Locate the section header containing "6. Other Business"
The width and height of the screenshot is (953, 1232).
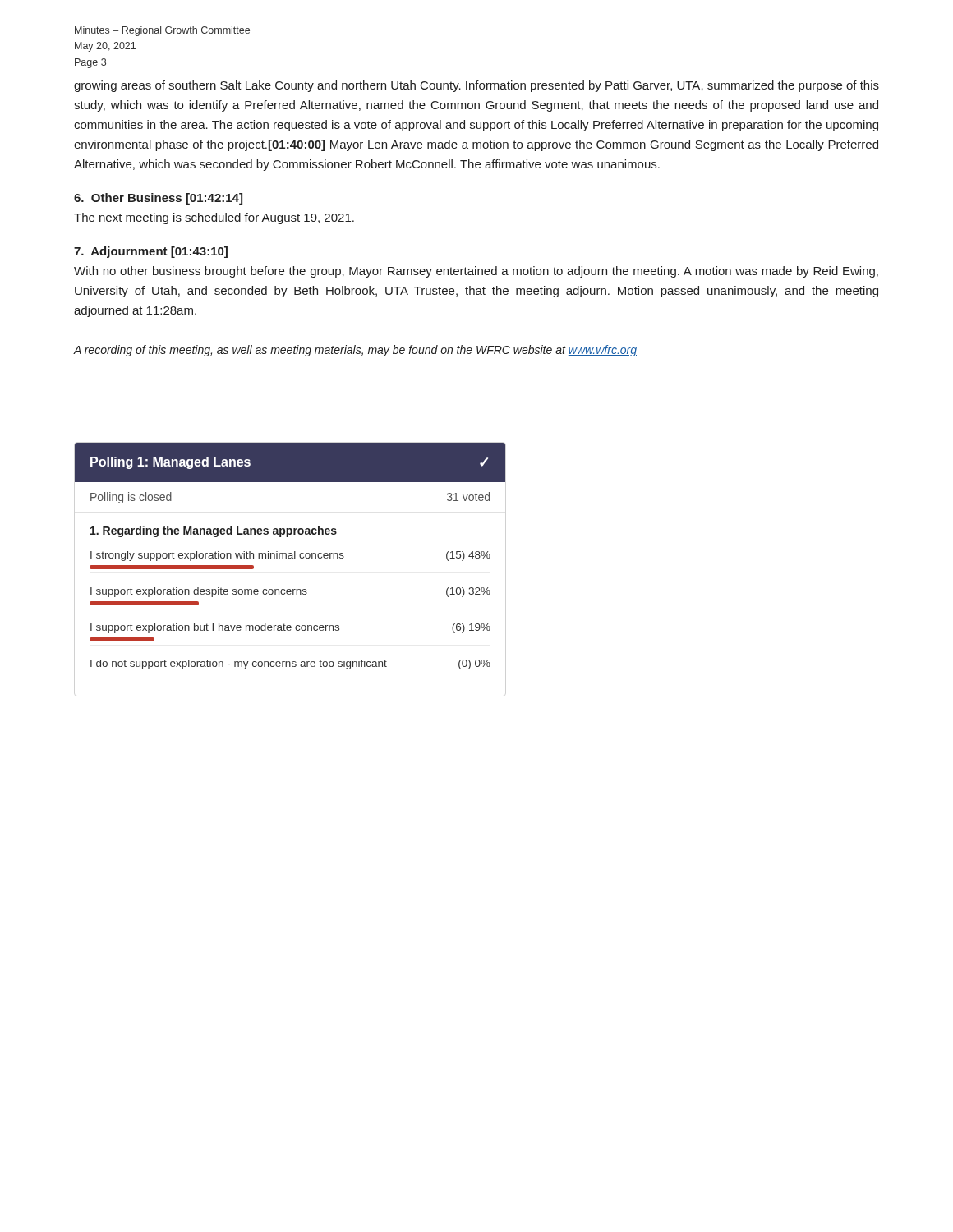[x=159, y=198]
